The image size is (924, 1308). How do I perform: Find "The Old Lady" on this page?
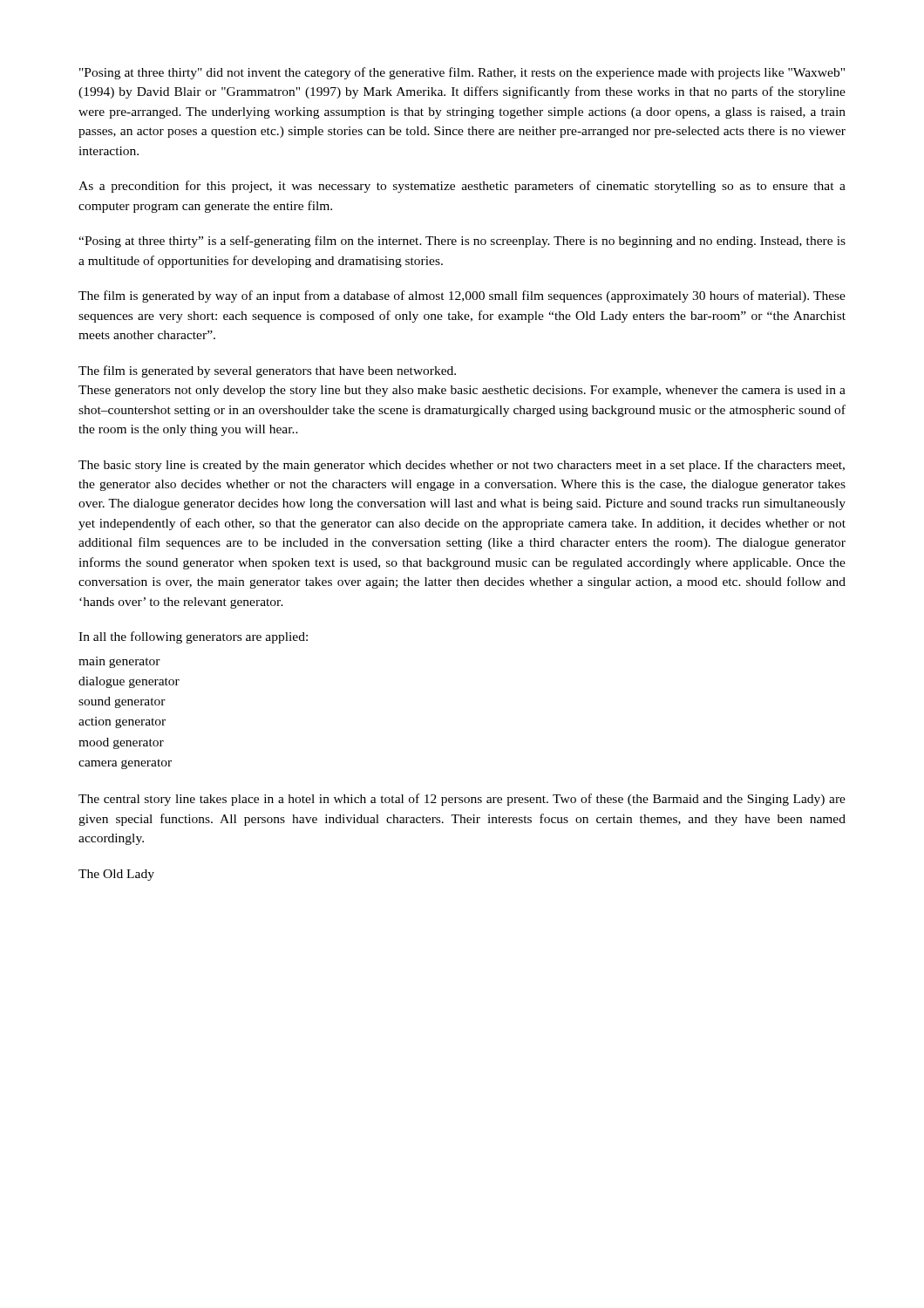pyautogui.click(x=116, y=873)
